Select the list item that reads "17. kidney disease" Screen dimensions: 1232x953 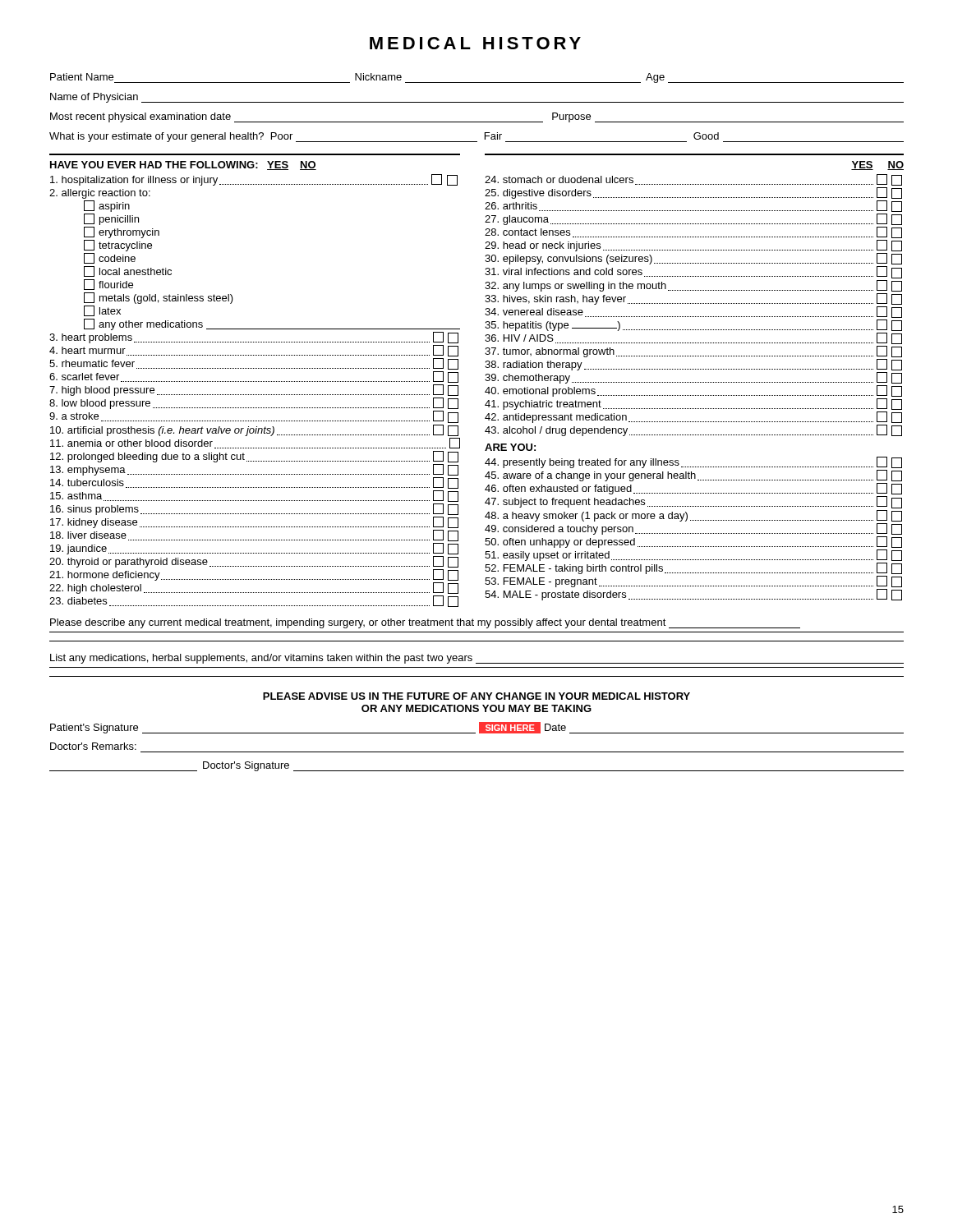255,522
